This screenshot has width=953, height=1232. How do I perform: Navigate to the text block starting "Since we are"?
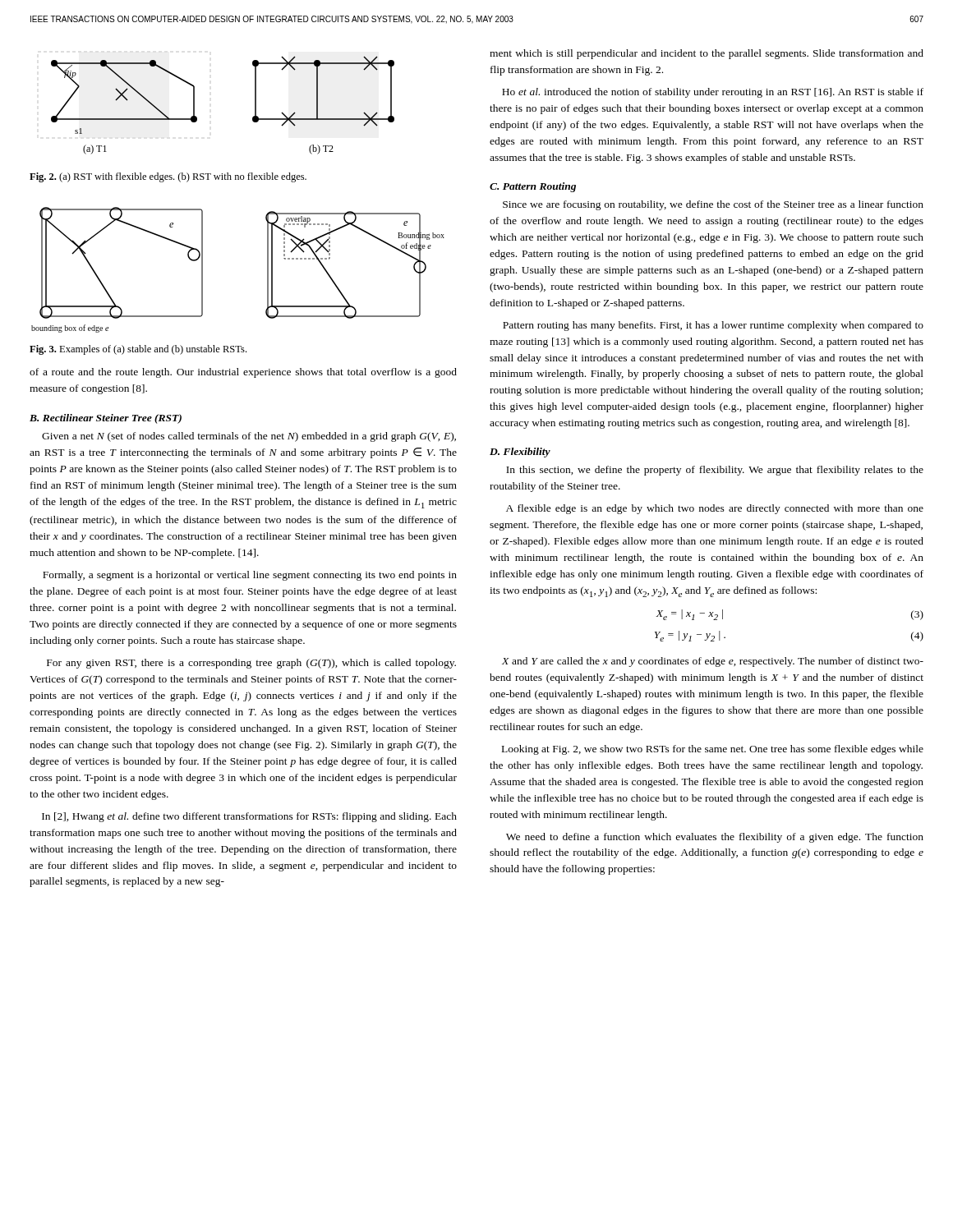[707, 253]
